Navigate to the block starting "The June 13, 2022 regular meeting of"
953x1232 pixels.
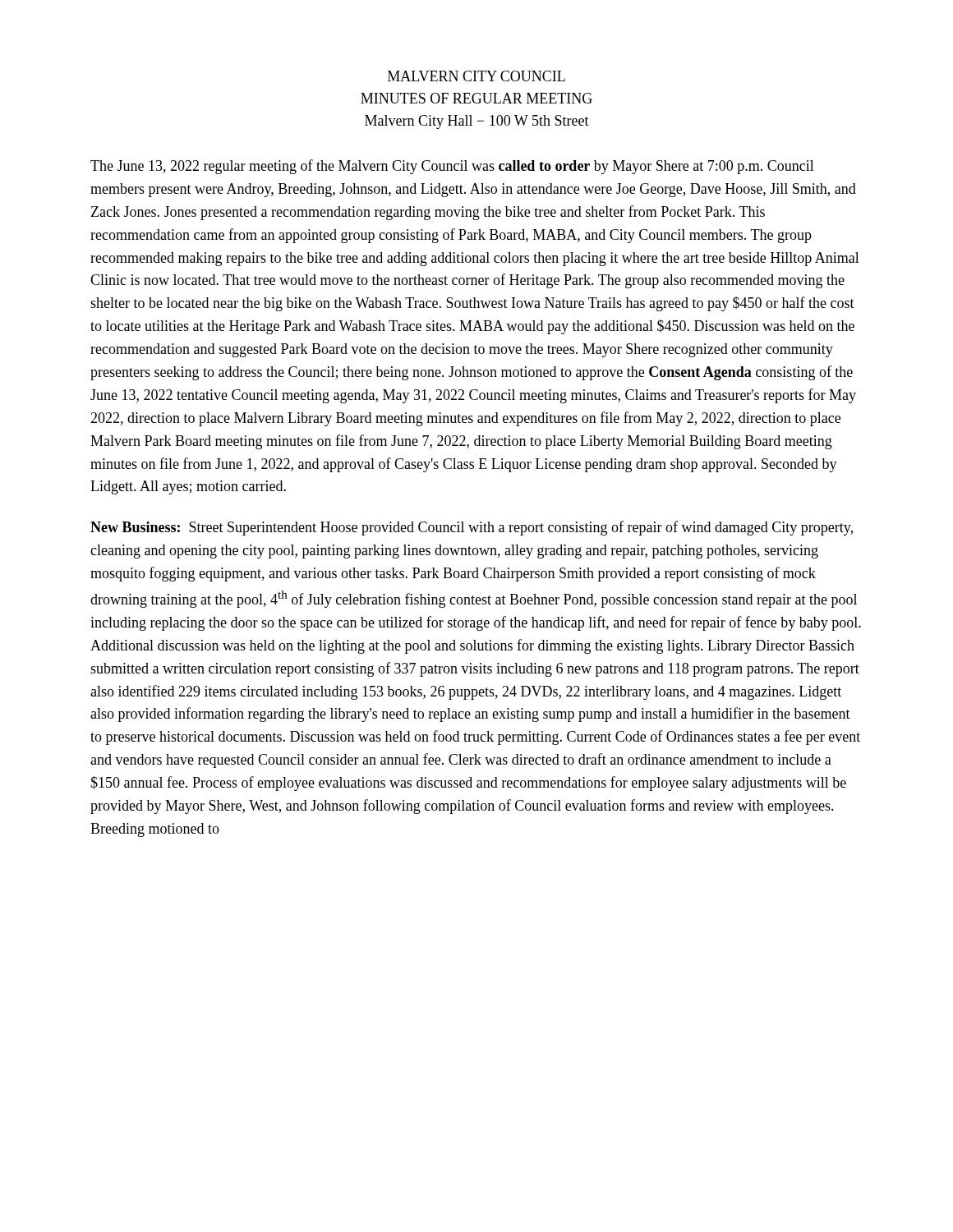tap(475, 326)
